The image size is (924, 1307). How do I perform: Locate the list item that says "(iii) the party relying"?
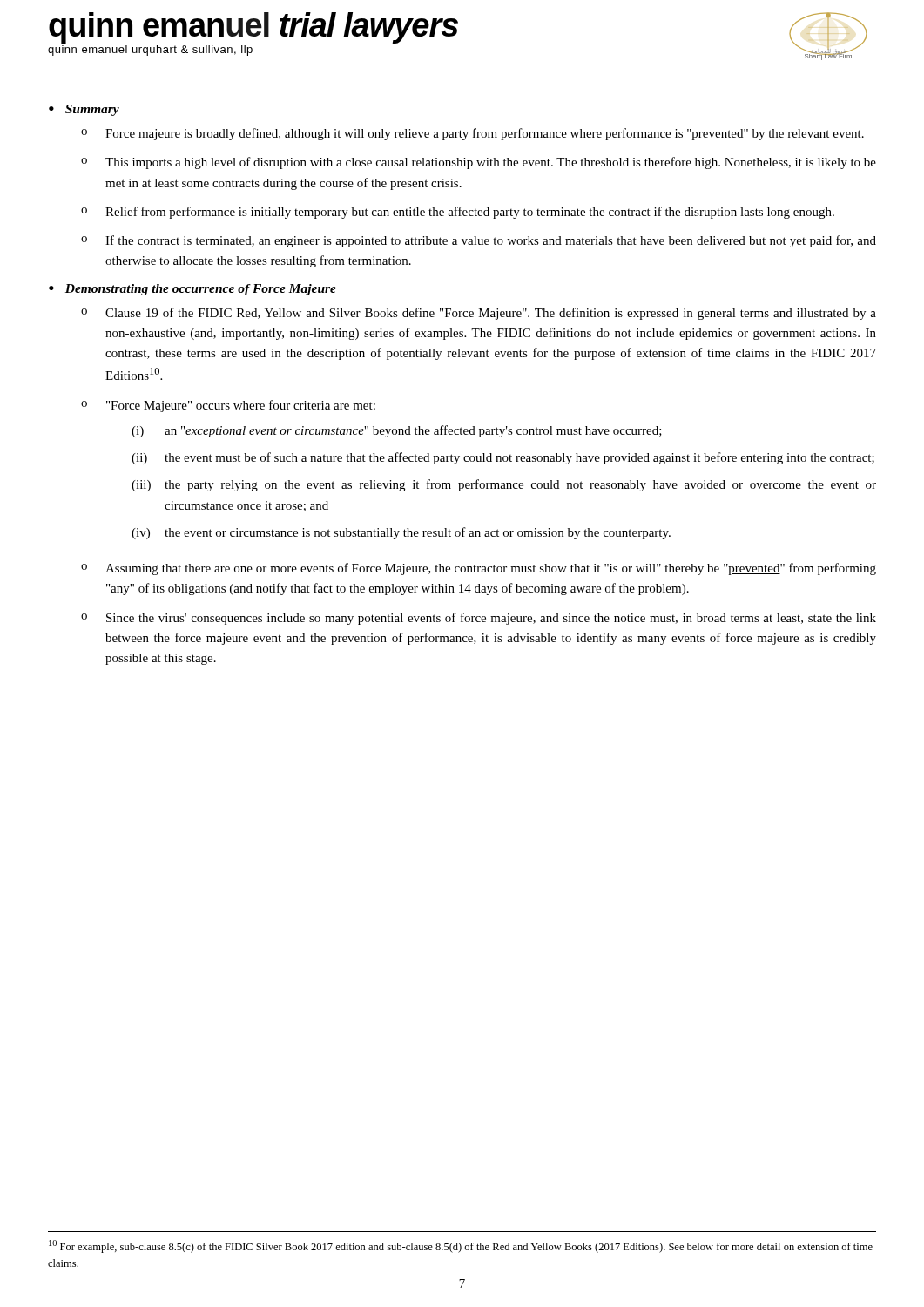(504, 495)
